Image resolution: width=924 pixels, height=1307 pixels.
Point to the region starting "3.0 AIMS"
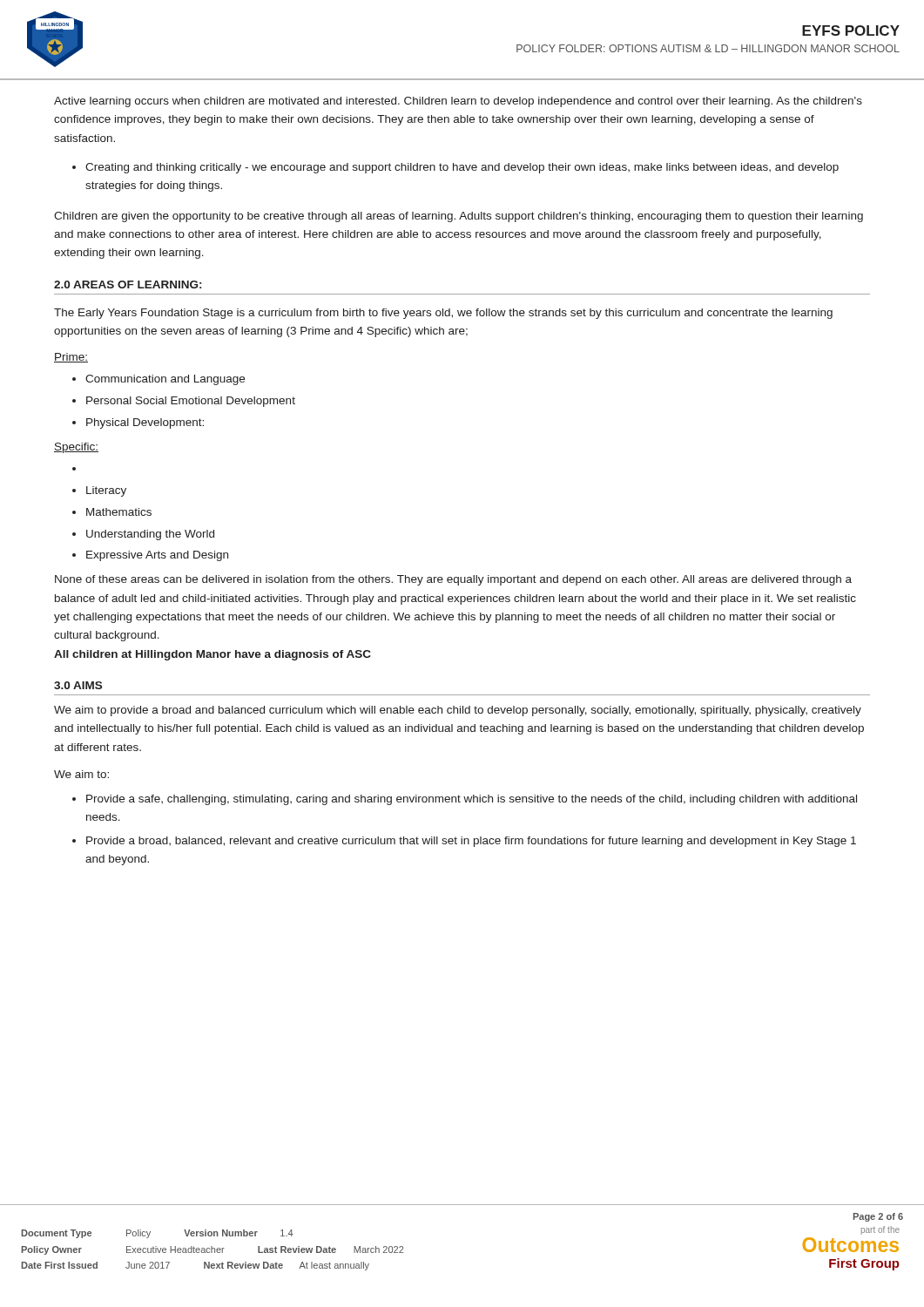pyautogui.click(x=78, y=685)
